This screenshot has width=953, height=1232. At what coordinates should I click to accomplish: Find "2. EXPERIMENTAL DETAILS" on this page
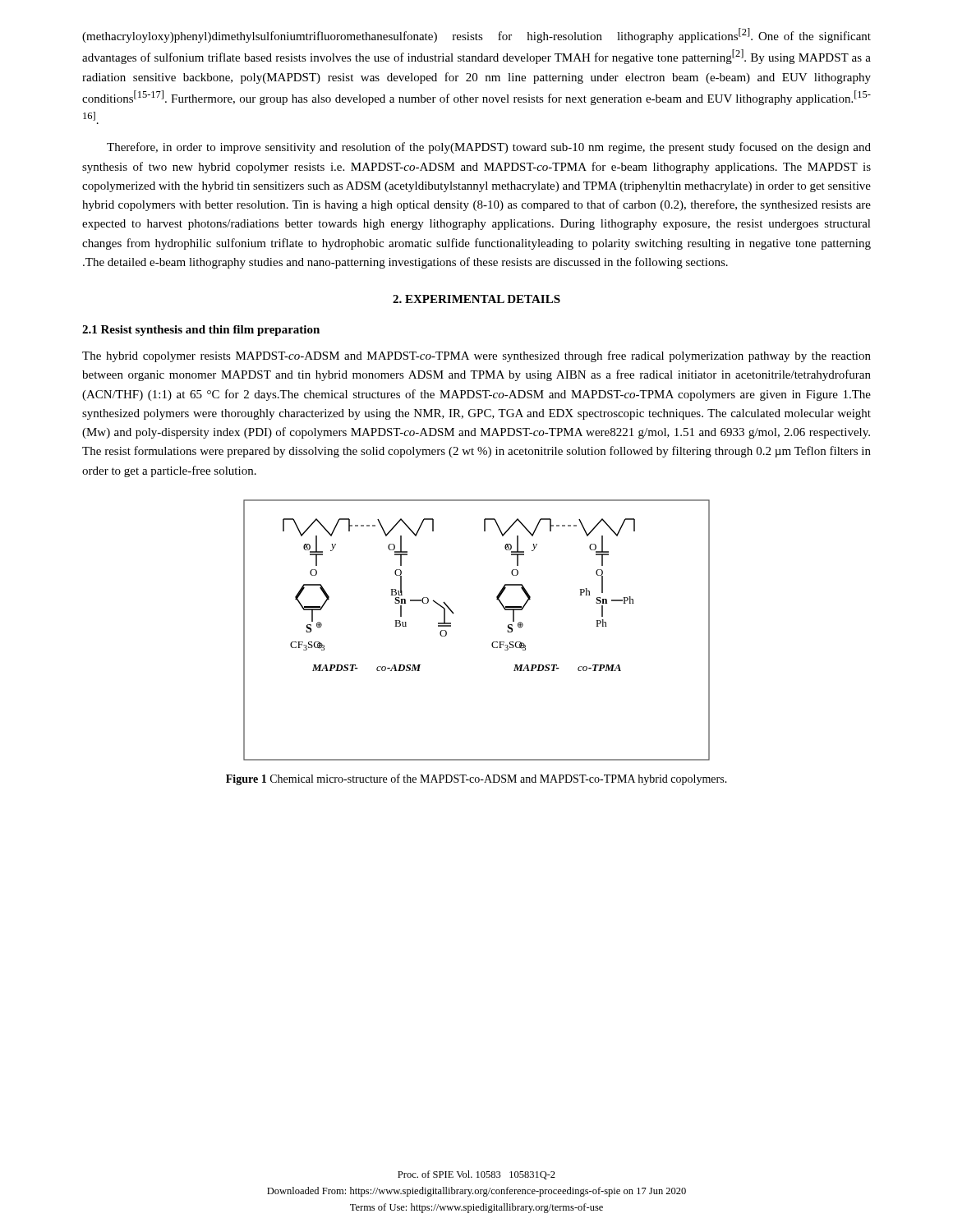pos(476,299)
